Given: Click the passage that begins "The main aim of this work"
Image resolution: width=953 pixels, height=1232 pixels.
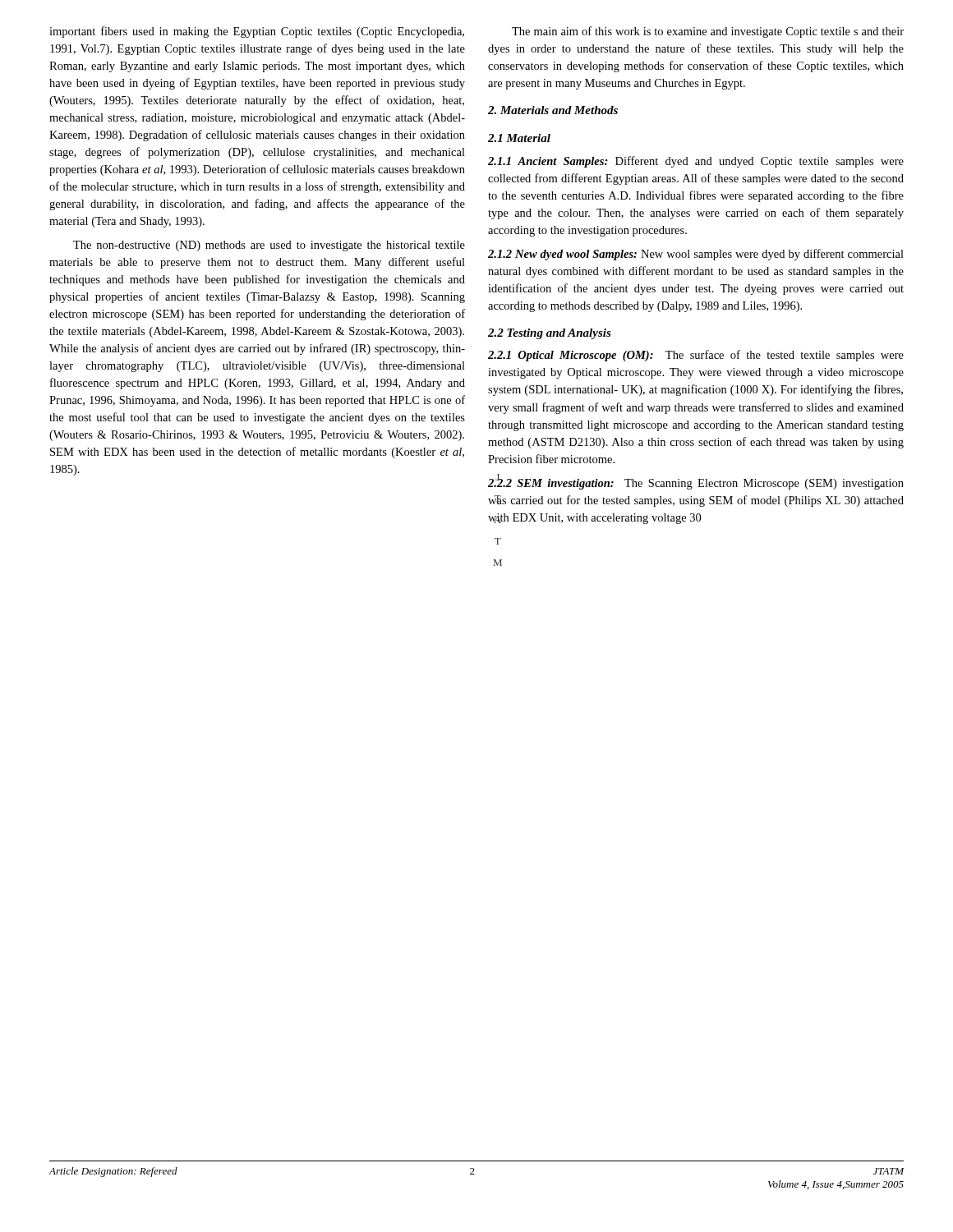Looking at the screenshot, I should [x=696, y=58].
